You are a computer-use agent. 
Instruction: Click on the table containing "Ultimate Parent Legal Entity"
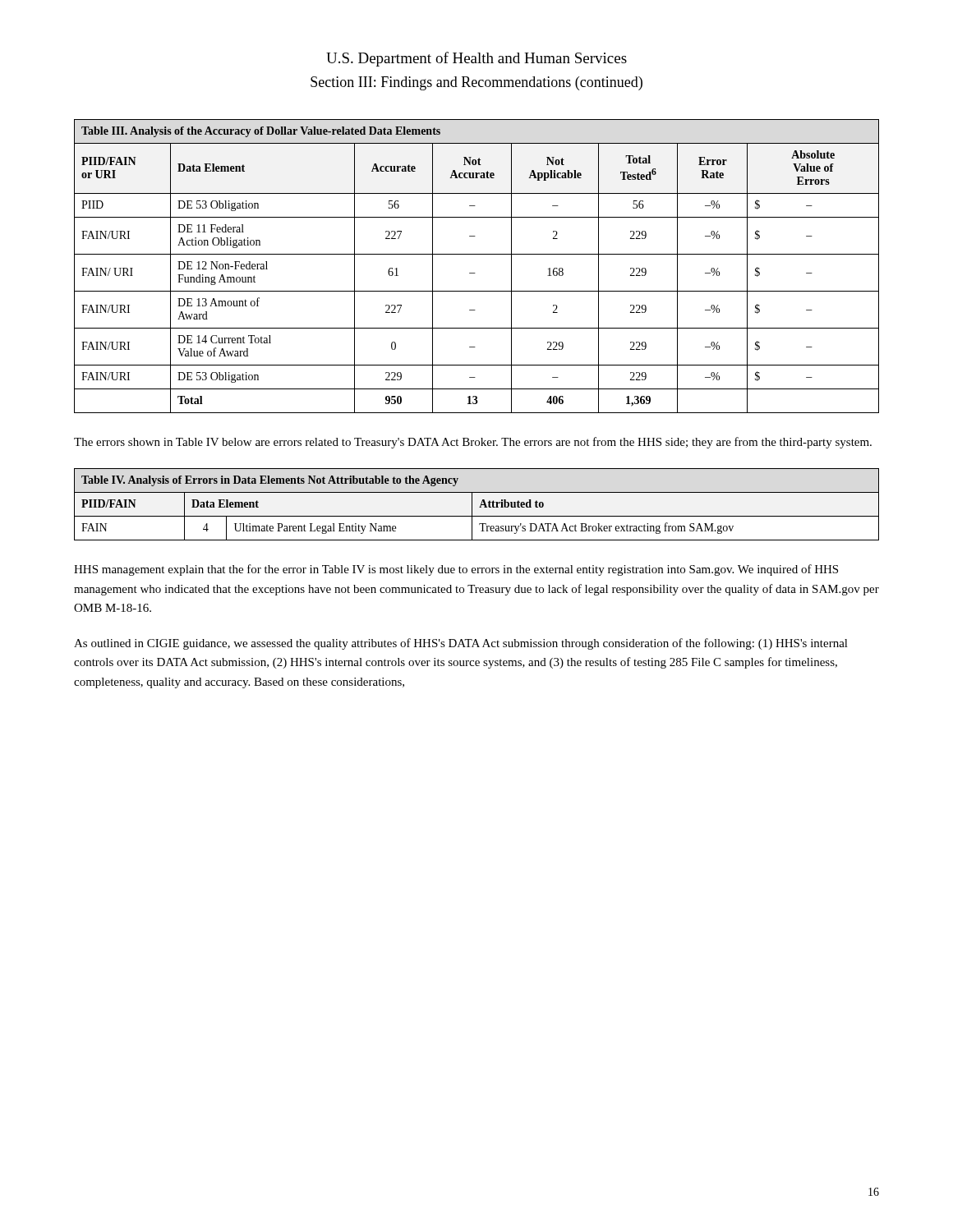(476, 505)
